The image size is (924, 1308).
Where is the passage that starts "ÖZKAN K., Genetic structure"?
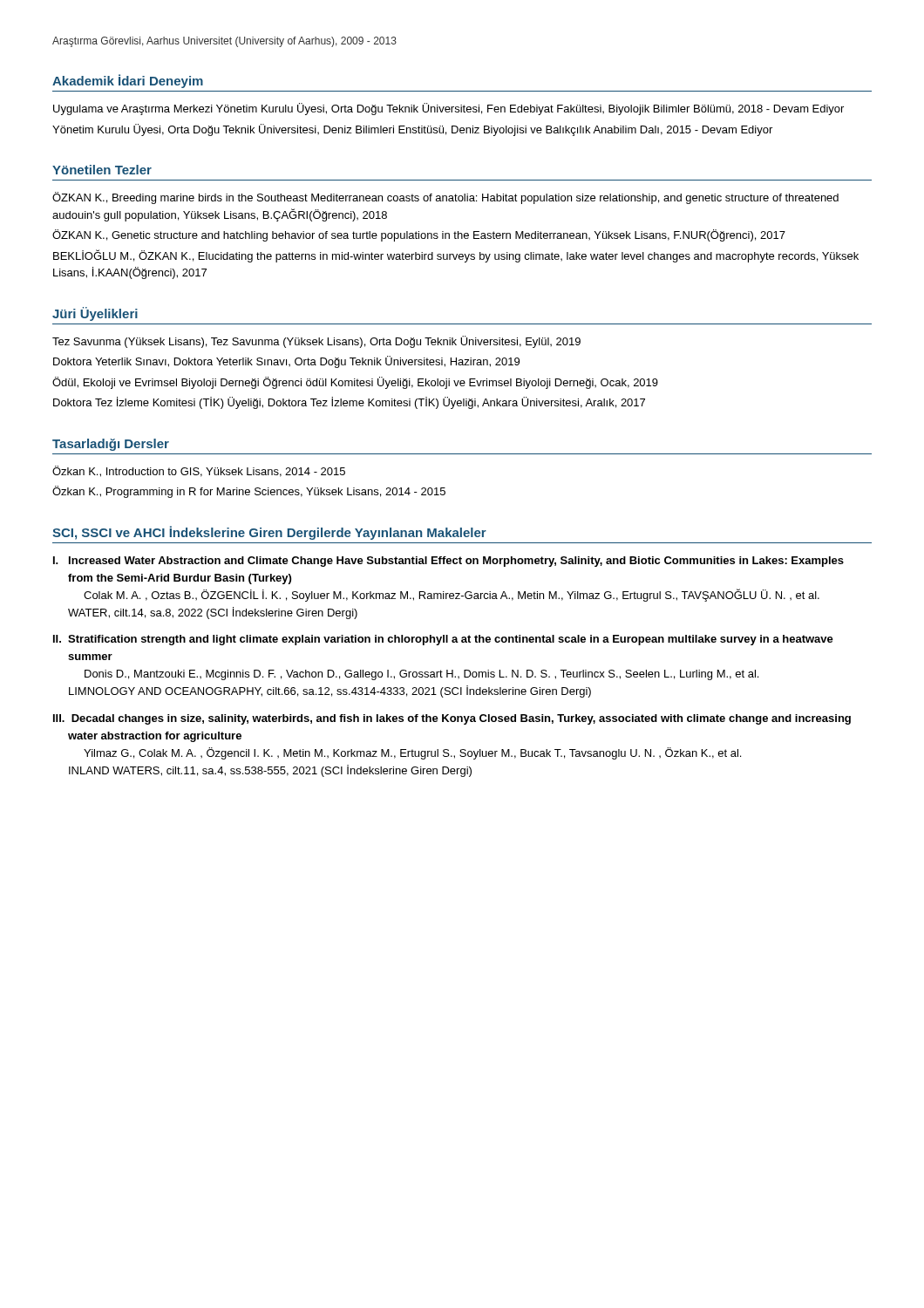tap(419, 235)
